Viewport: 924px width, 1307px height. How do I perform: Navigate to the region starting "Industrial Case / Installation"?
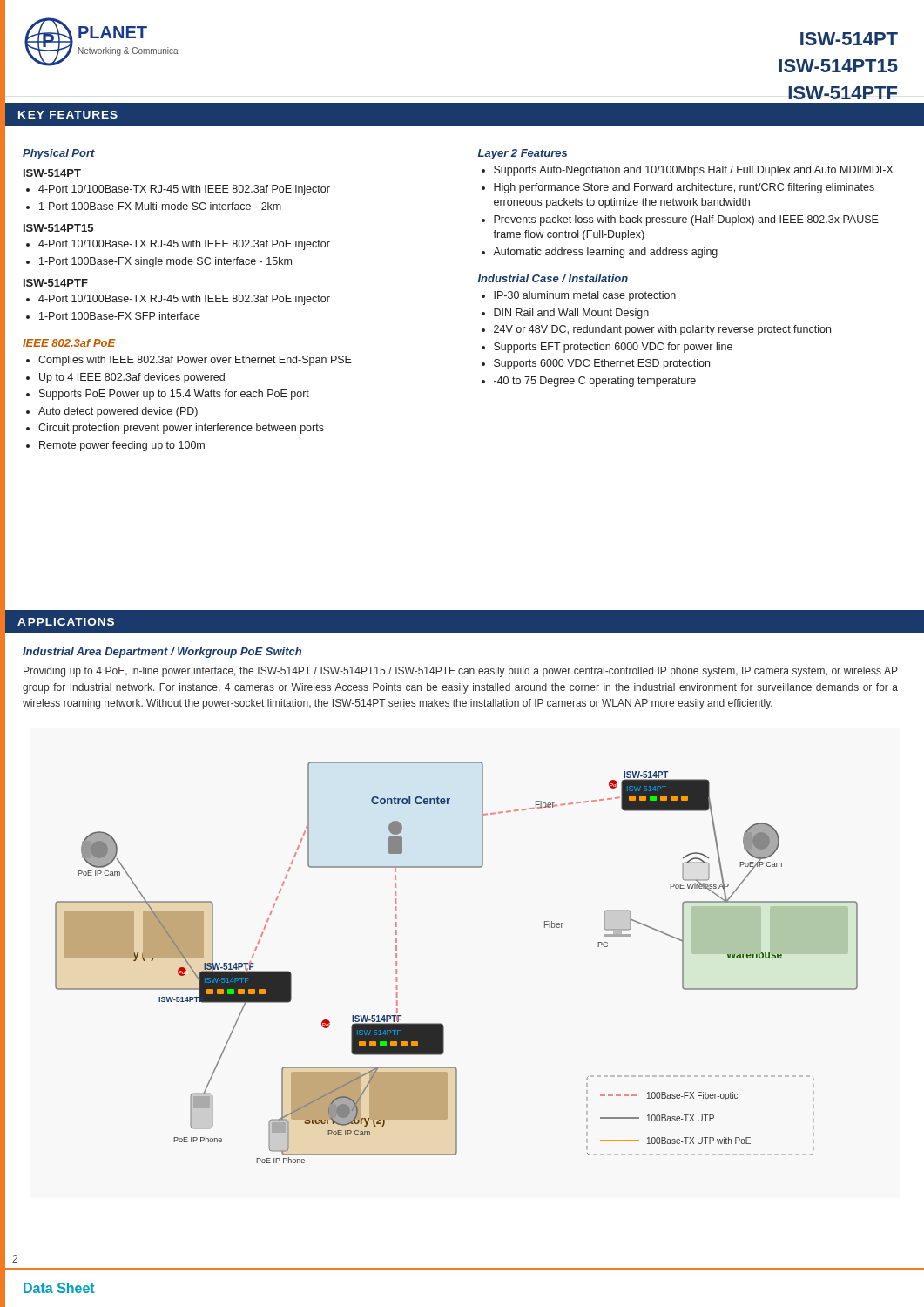click(x=553, y=278)
